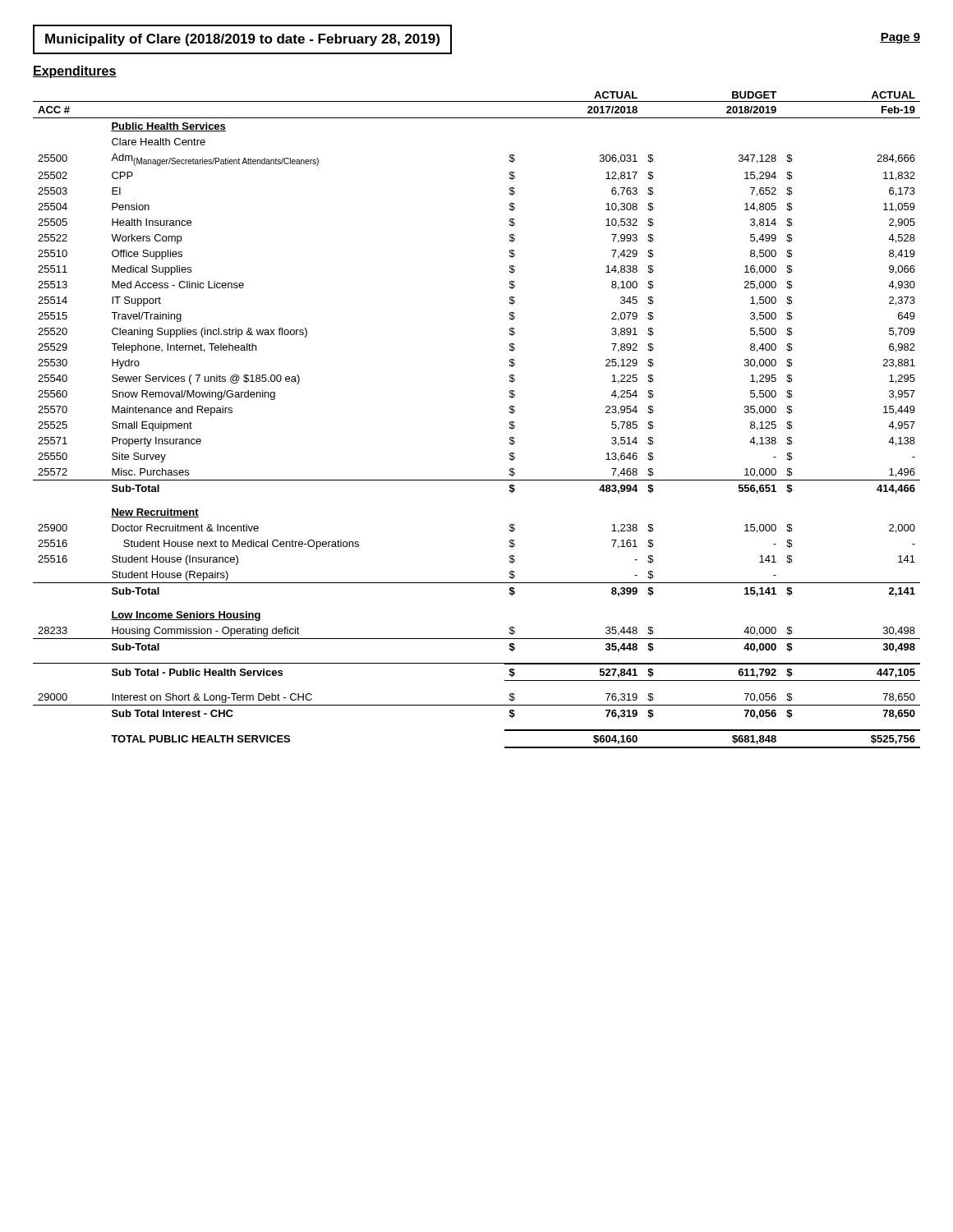Click a section header
953x1232 pixels.
point(75,71)
